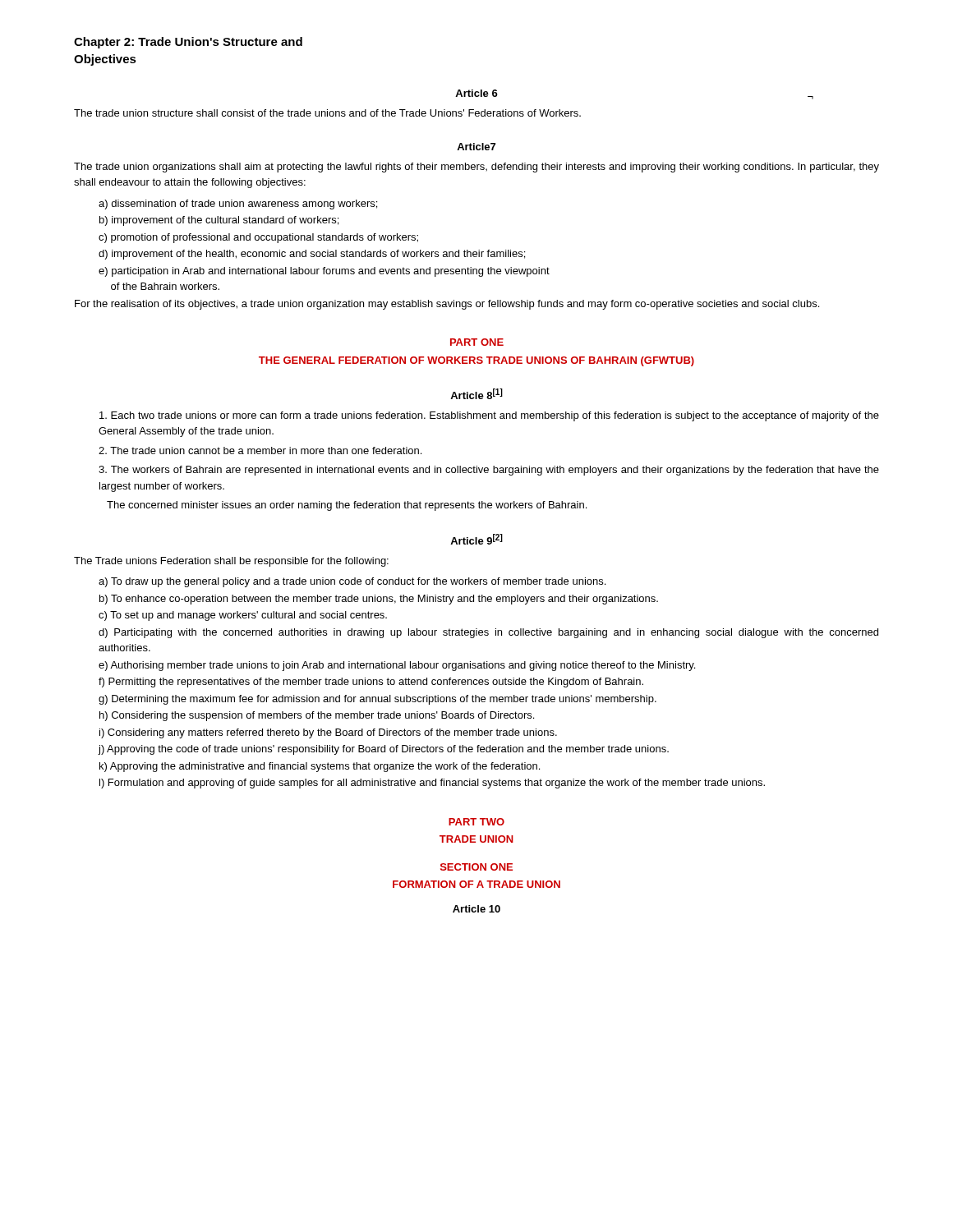Viewport: 953px width, 1232px height.
Task: Click on the element starting "h) Considering the suspension of members of the"
Action: (x=489, y=715)
